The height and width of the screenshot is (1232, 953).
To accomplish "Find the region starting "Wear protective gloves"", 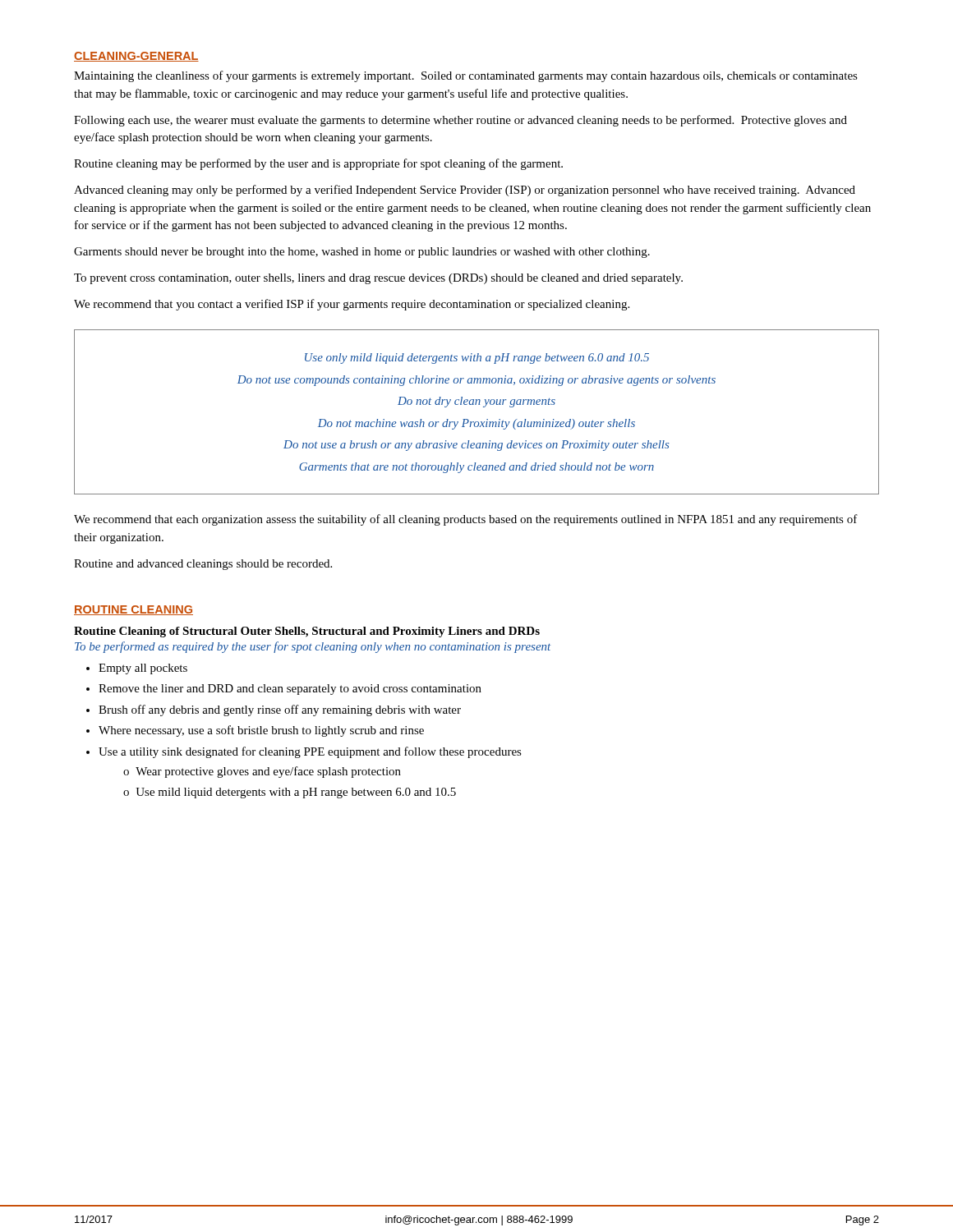I will [262, 772].
